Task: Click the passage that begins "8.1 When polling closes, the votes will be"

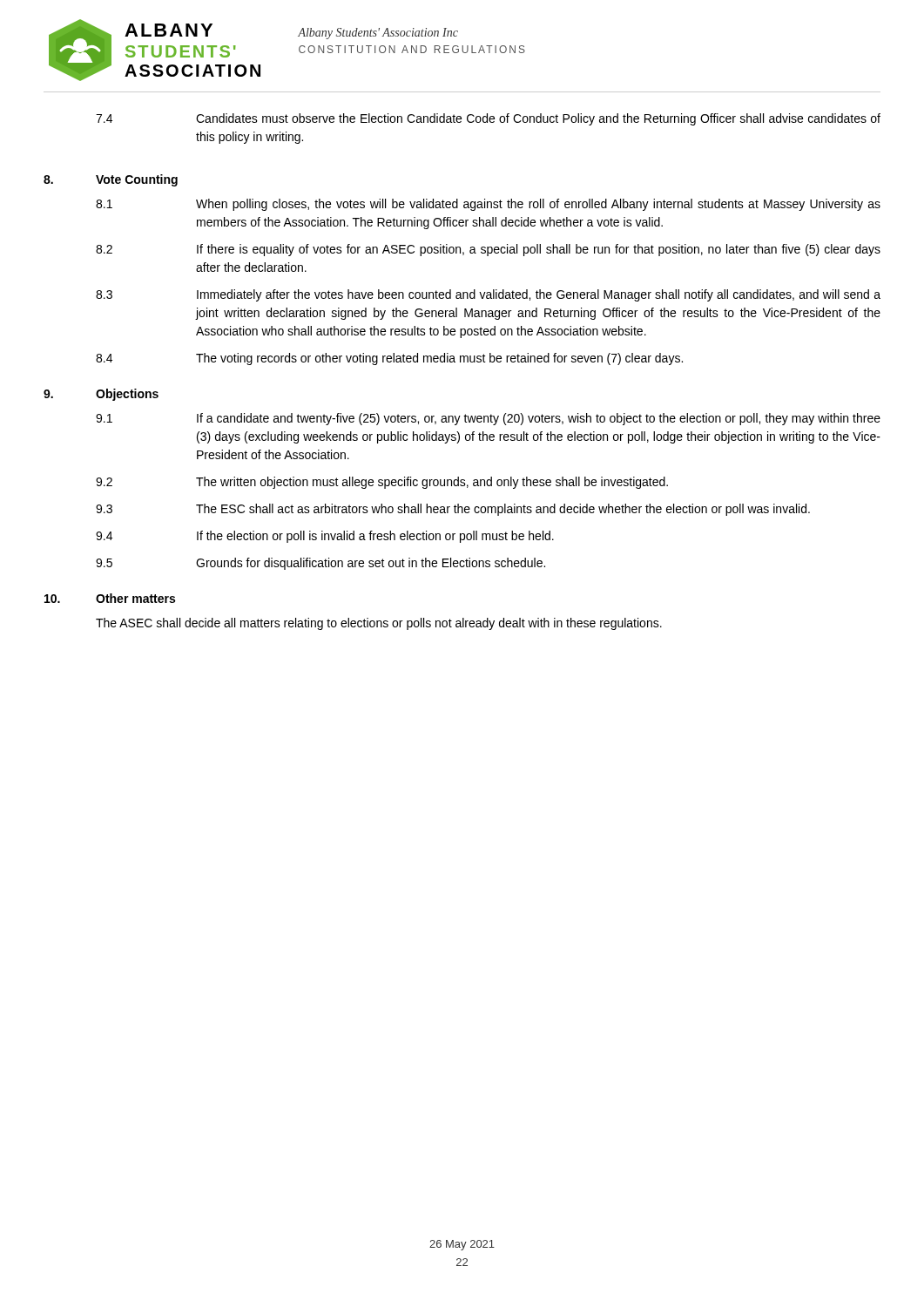Action: (x=462, y=213)
